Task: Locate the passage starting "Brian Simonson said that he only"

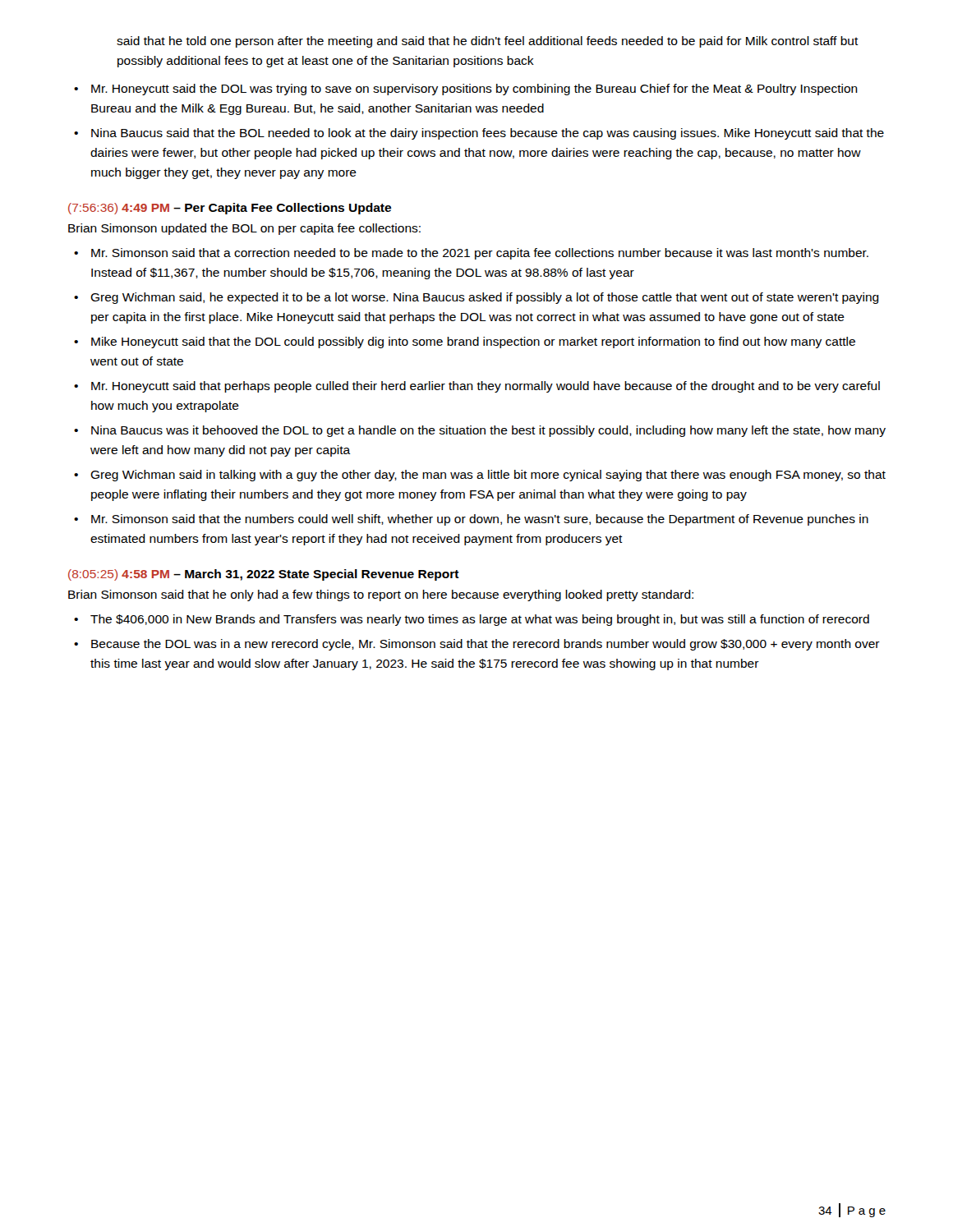Action: [x=381, y=595]
